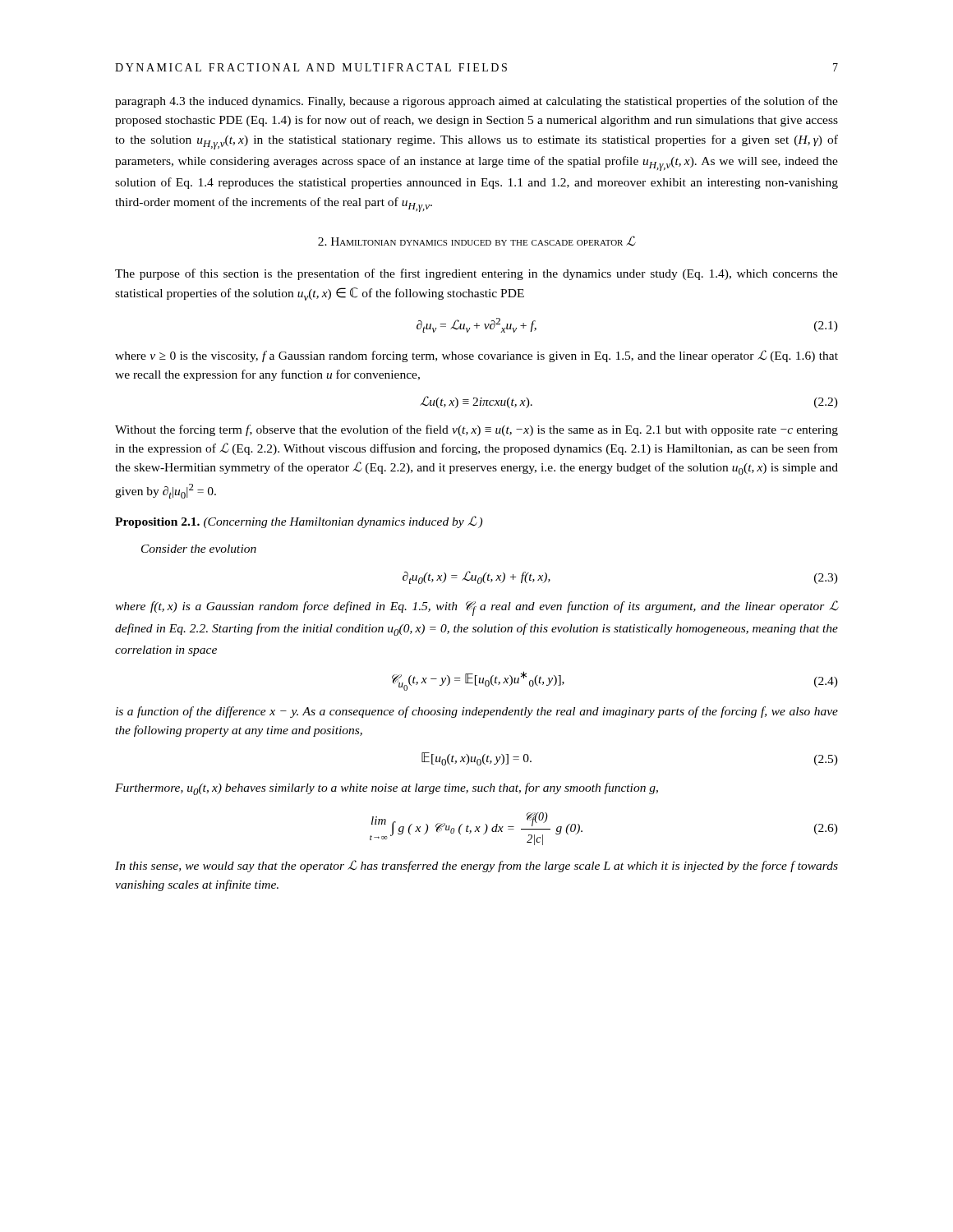The width and height of the screenshot is (953, 1232).
Task: Locate the text block containing "where ν ≥"
Action: pyautogui.click(x=476, y=365)
